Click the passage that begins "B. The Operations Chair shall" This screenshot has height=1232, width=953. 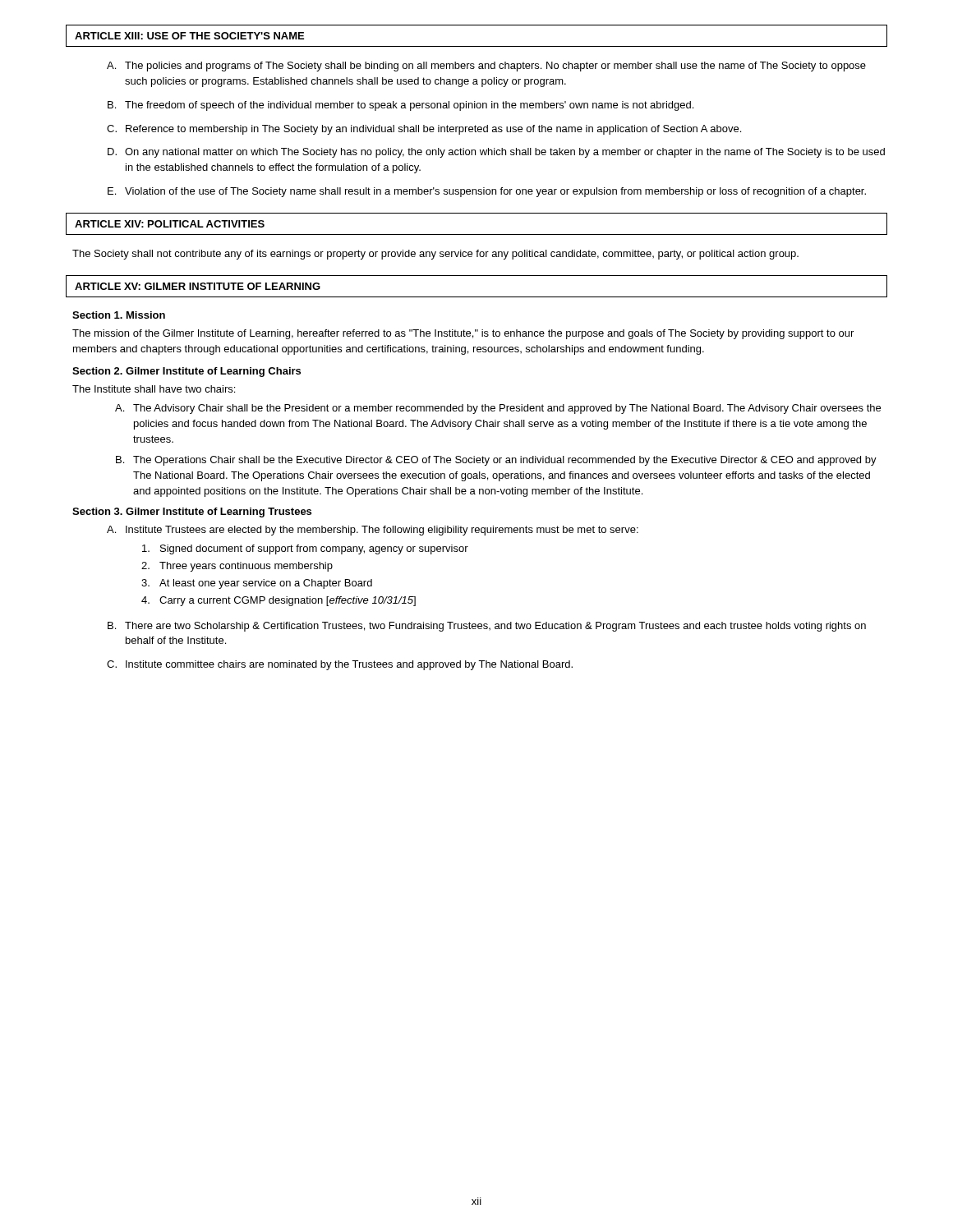point(501,476)
